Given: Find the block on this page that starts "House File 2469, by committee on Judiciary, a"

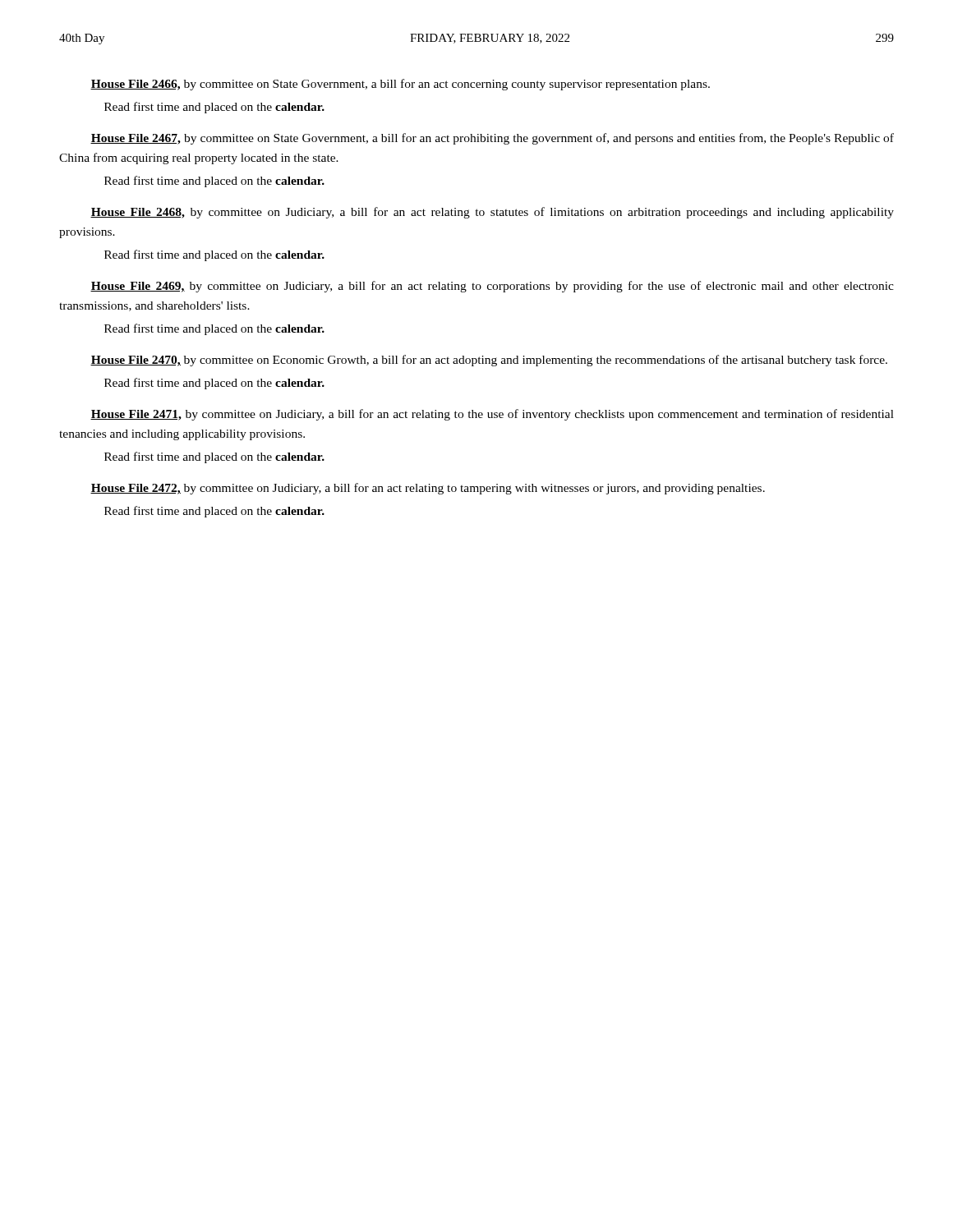Looking at the screenshot, I should coord(476,296).
